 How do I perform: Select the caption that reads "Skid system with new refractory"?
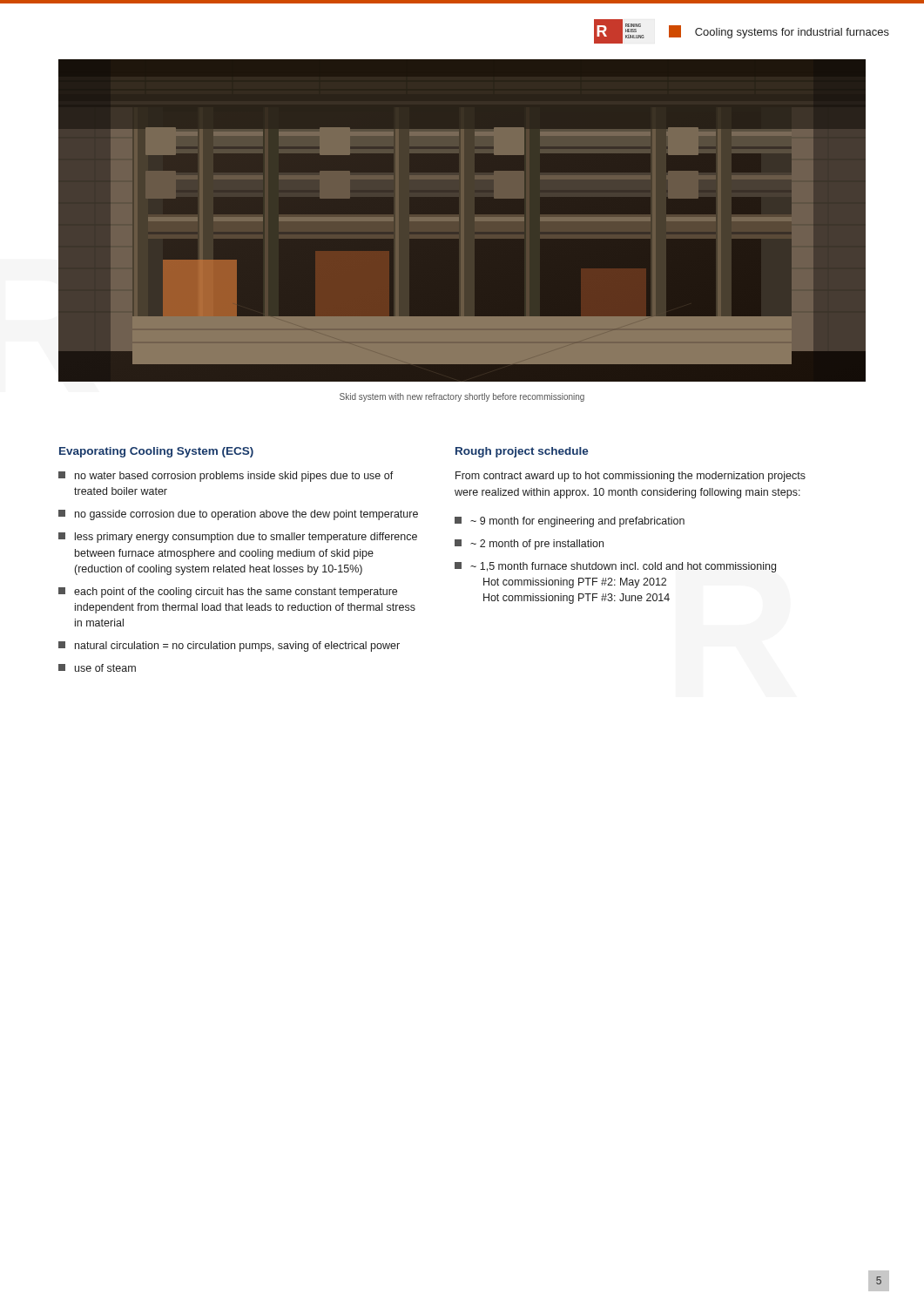[462, 397]
